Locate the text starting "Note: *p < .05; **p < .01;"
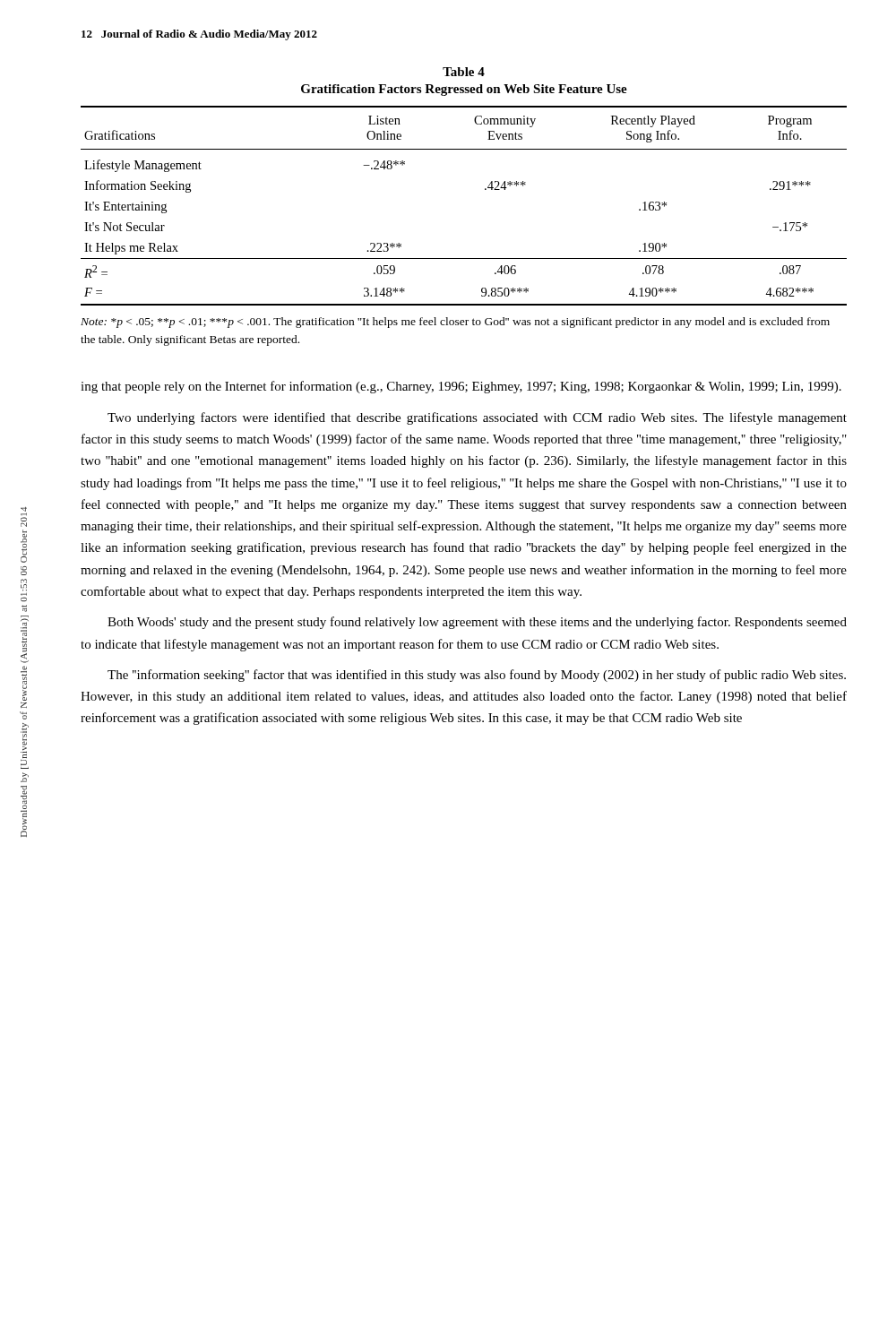Image resolution: width=896 pixels, height=1344 pixels. 455,330
